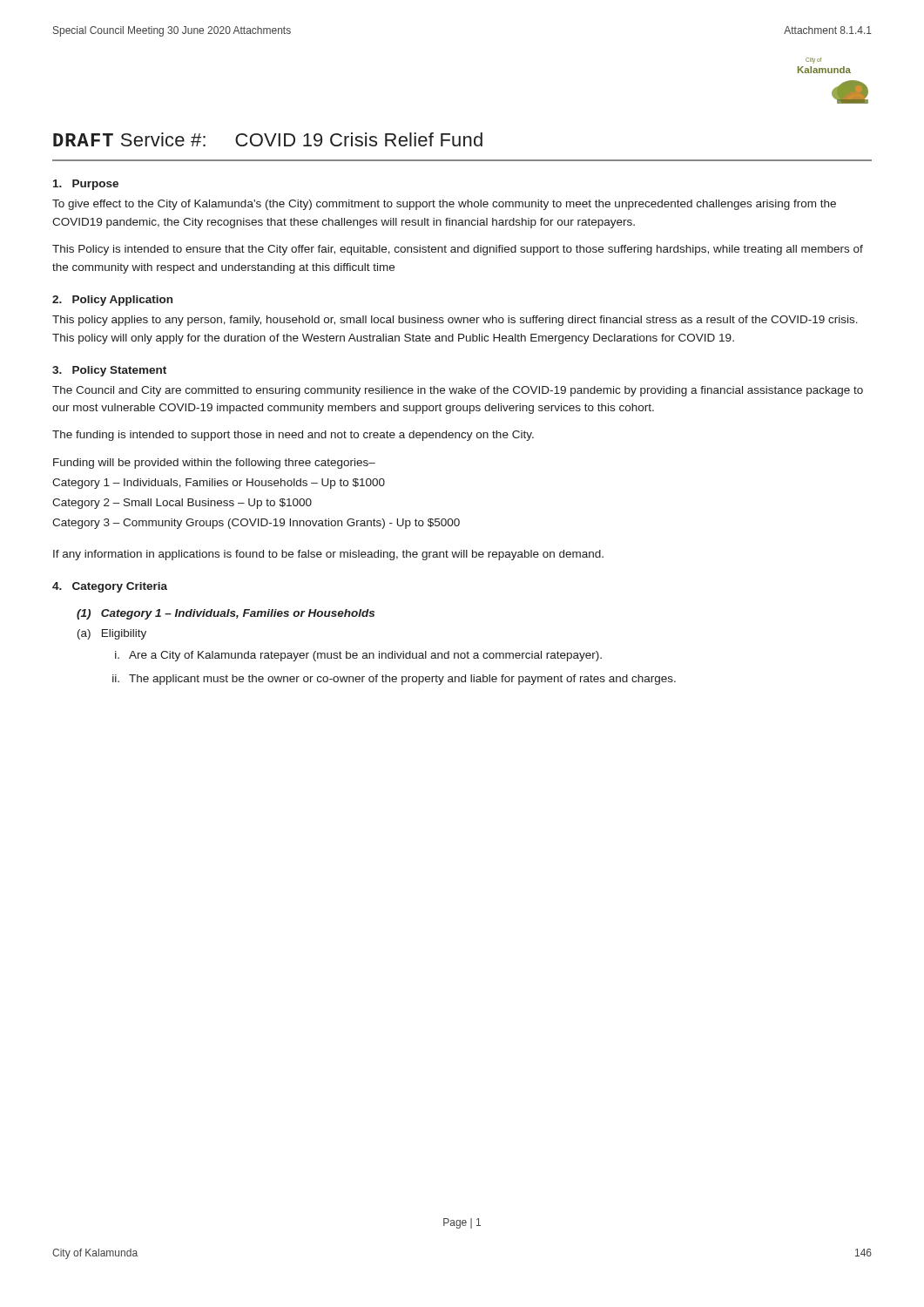Click on the text block with the text "This policy applies to"
924x1307 pixels.
pyautogui.click(x=455, y=328)
